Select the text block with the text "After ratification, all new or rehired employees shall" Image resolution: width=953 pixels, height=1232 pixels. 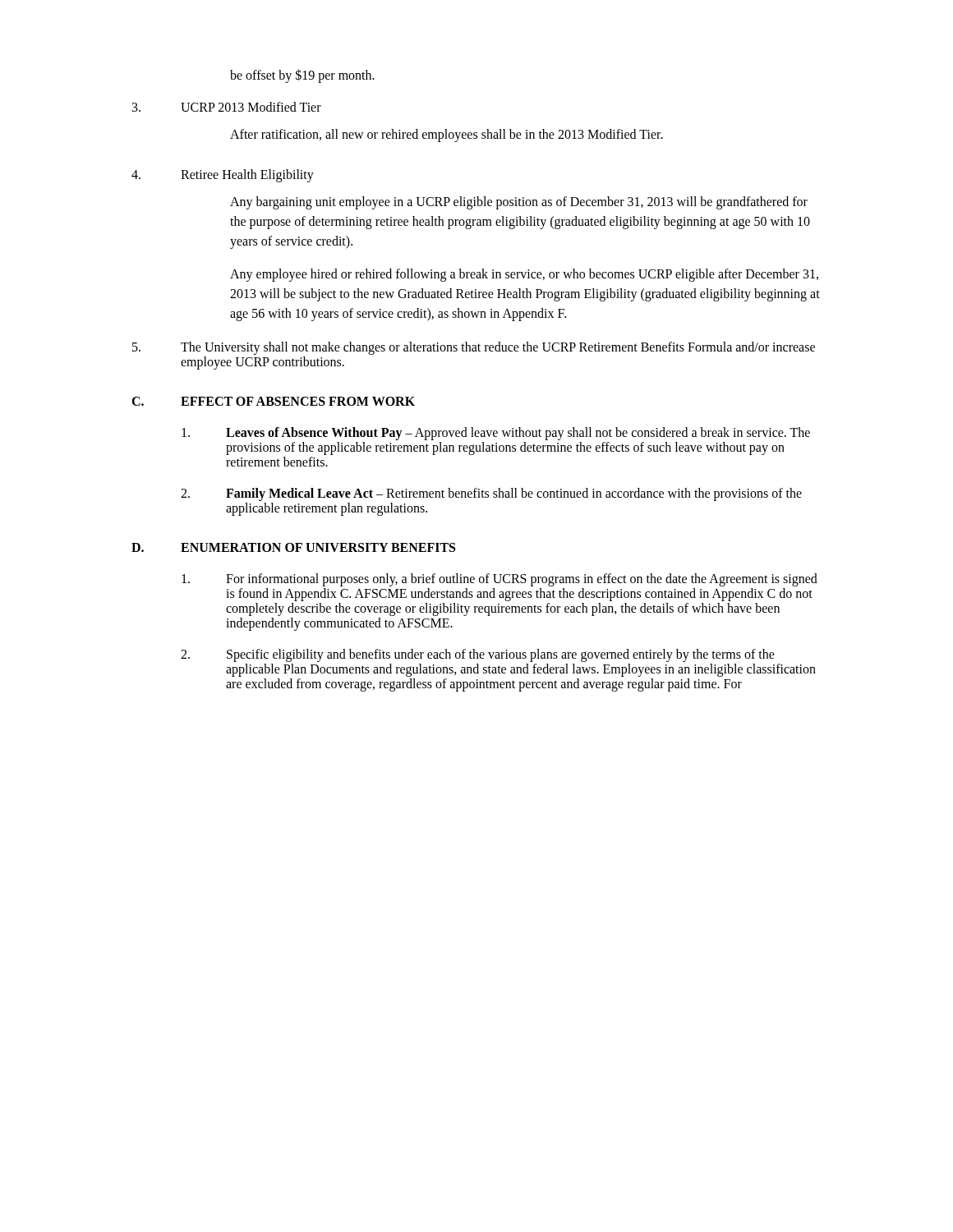point(526,135)
